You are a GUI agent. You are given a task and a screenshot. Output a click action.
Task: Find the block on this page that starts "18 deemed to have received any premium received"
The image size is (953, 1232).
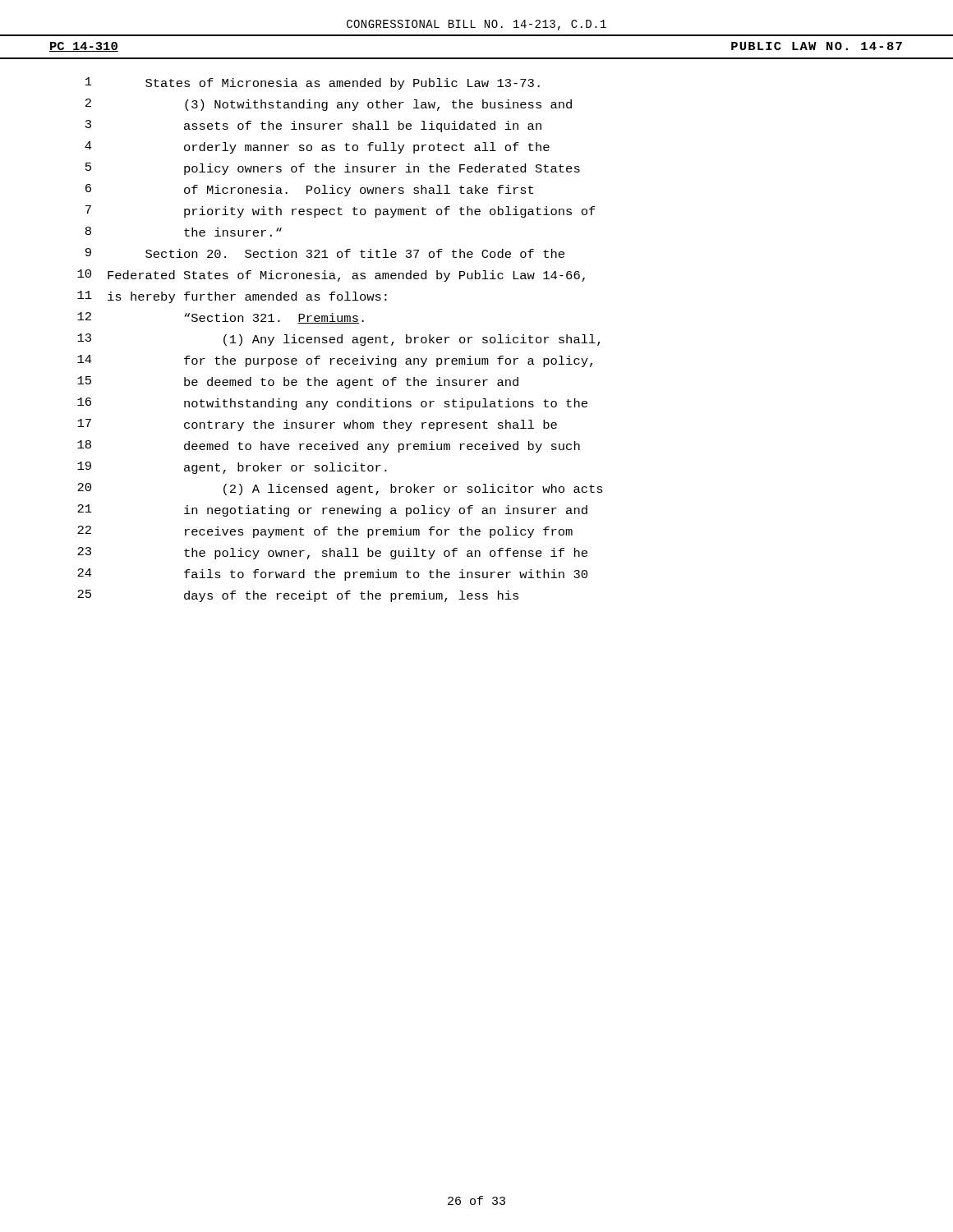click(476, 447)
